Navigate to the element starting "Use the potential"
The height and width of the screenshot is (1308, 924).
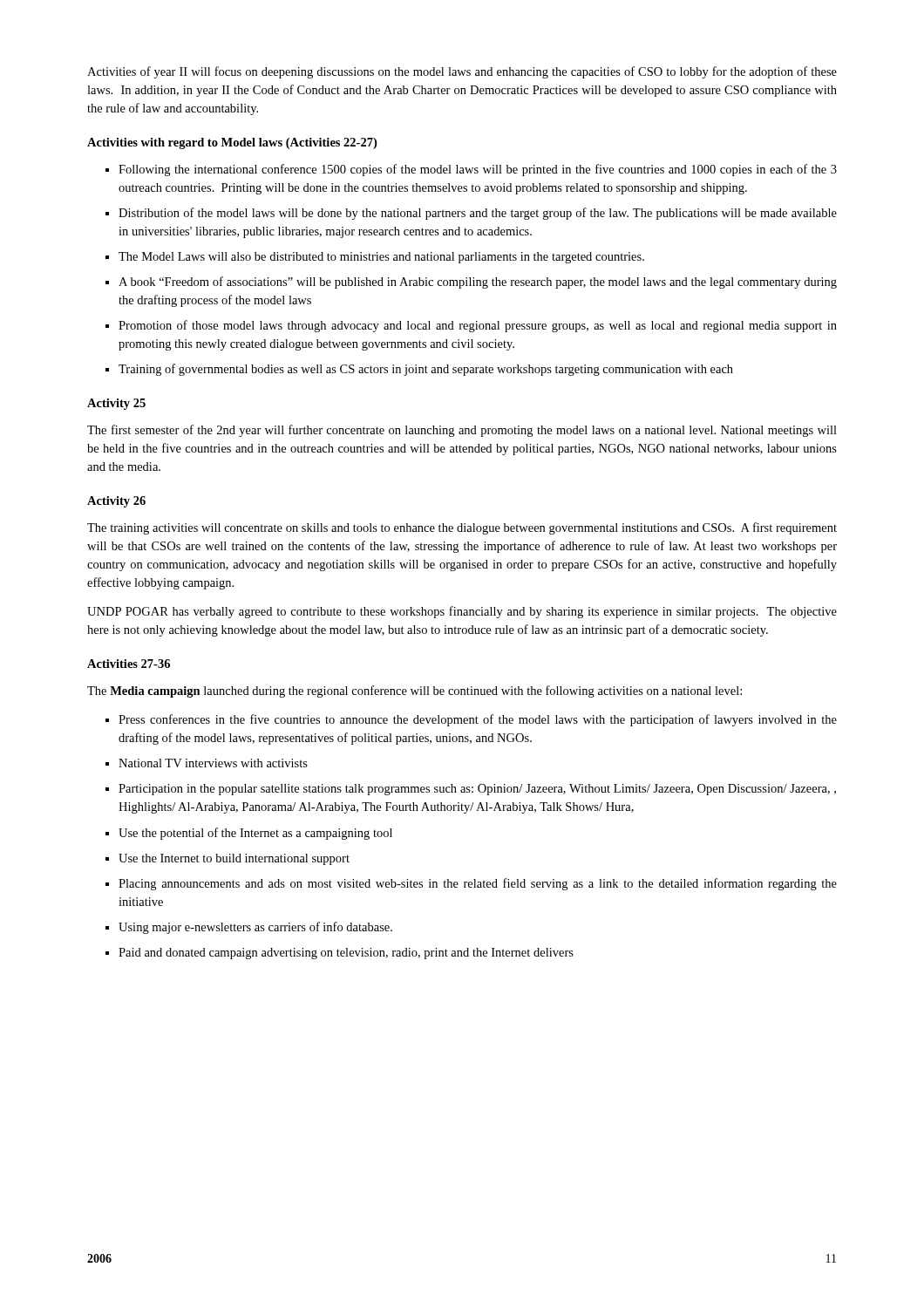[256, 832]
